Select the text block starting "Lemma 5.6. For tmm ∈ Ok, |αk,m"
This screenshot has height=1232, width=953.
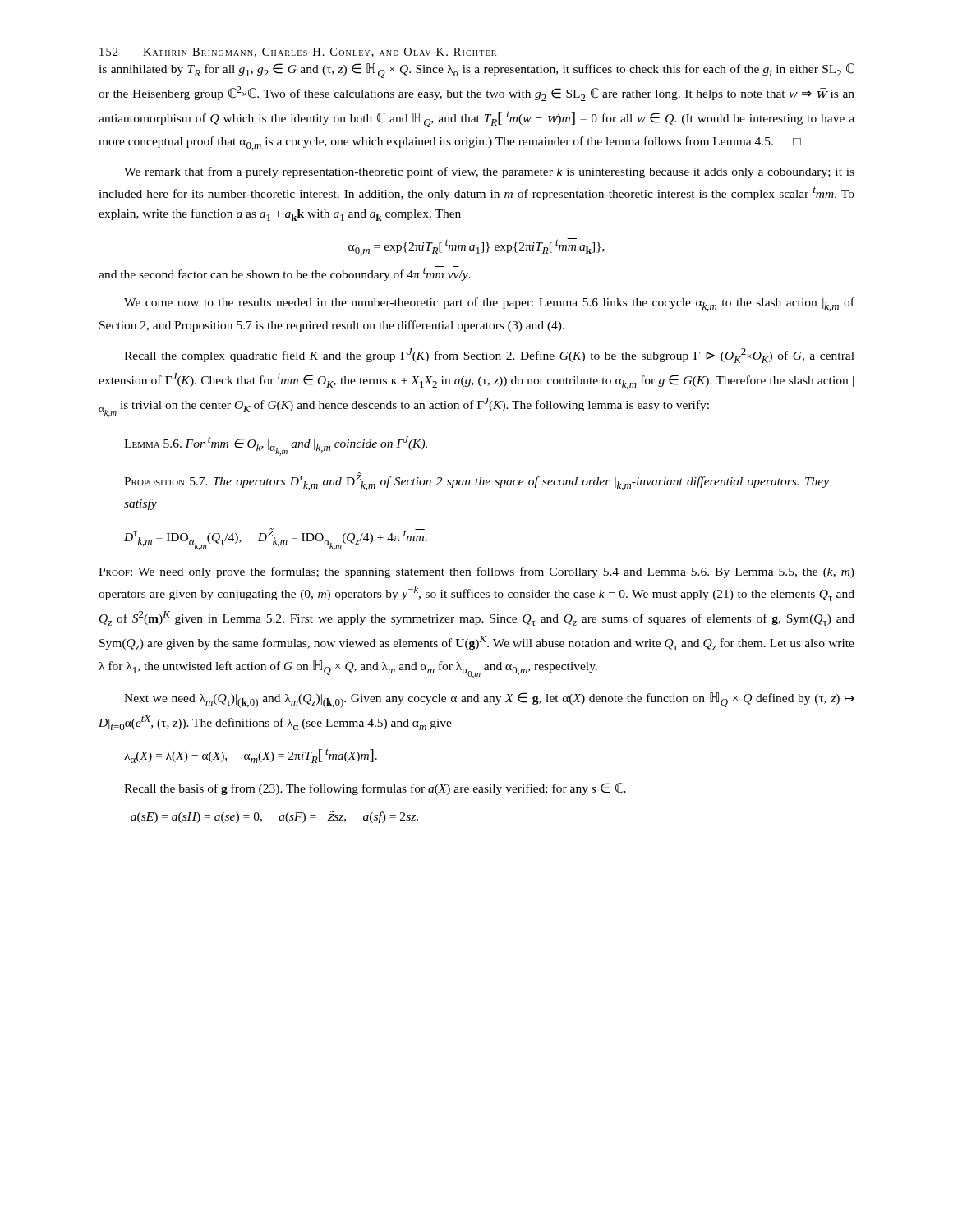coord(276,446)
